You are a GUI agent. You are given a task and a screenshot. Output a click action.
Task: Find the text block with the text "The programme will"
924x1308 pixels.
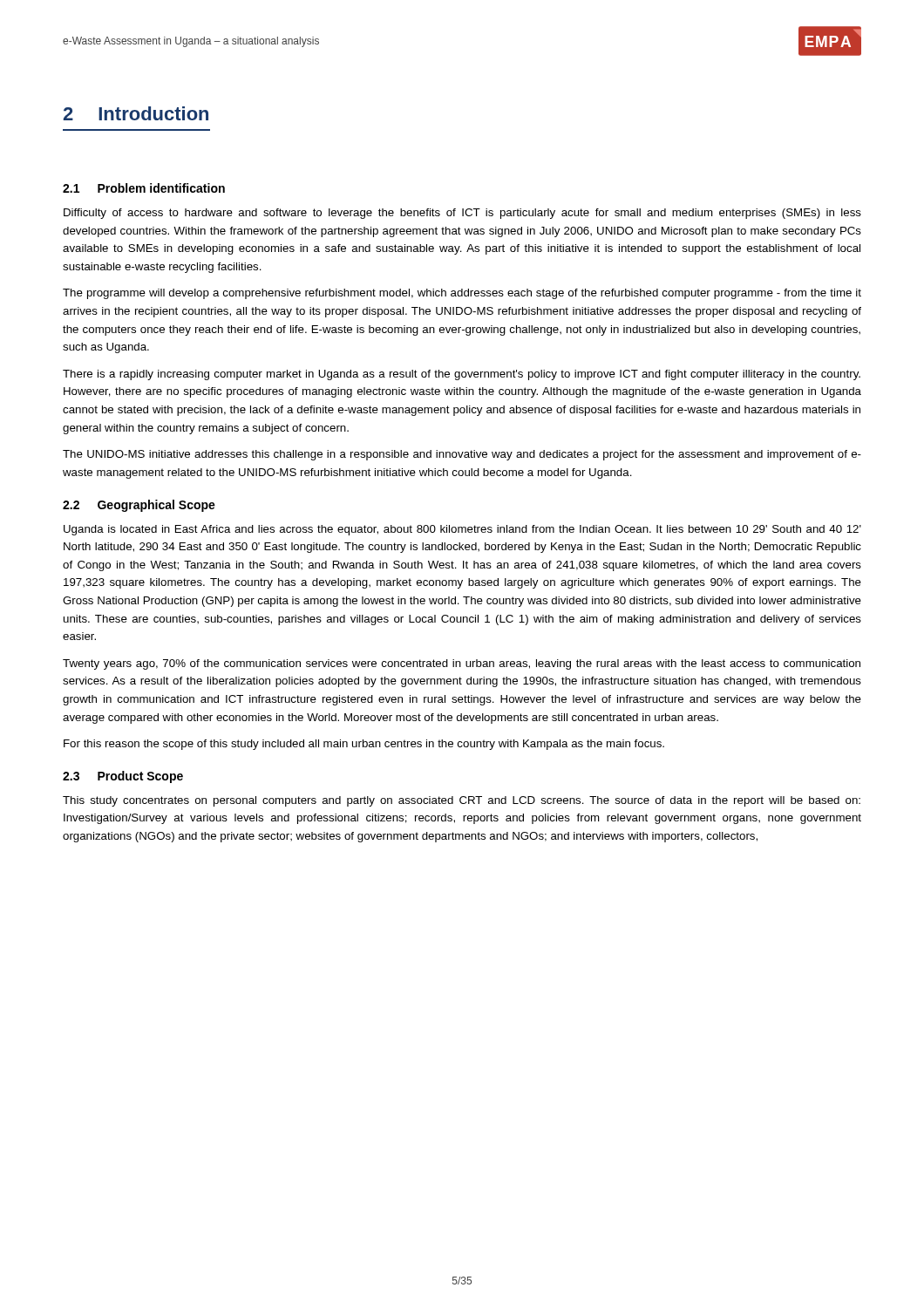pyautogui.click(x=462, y=320)
